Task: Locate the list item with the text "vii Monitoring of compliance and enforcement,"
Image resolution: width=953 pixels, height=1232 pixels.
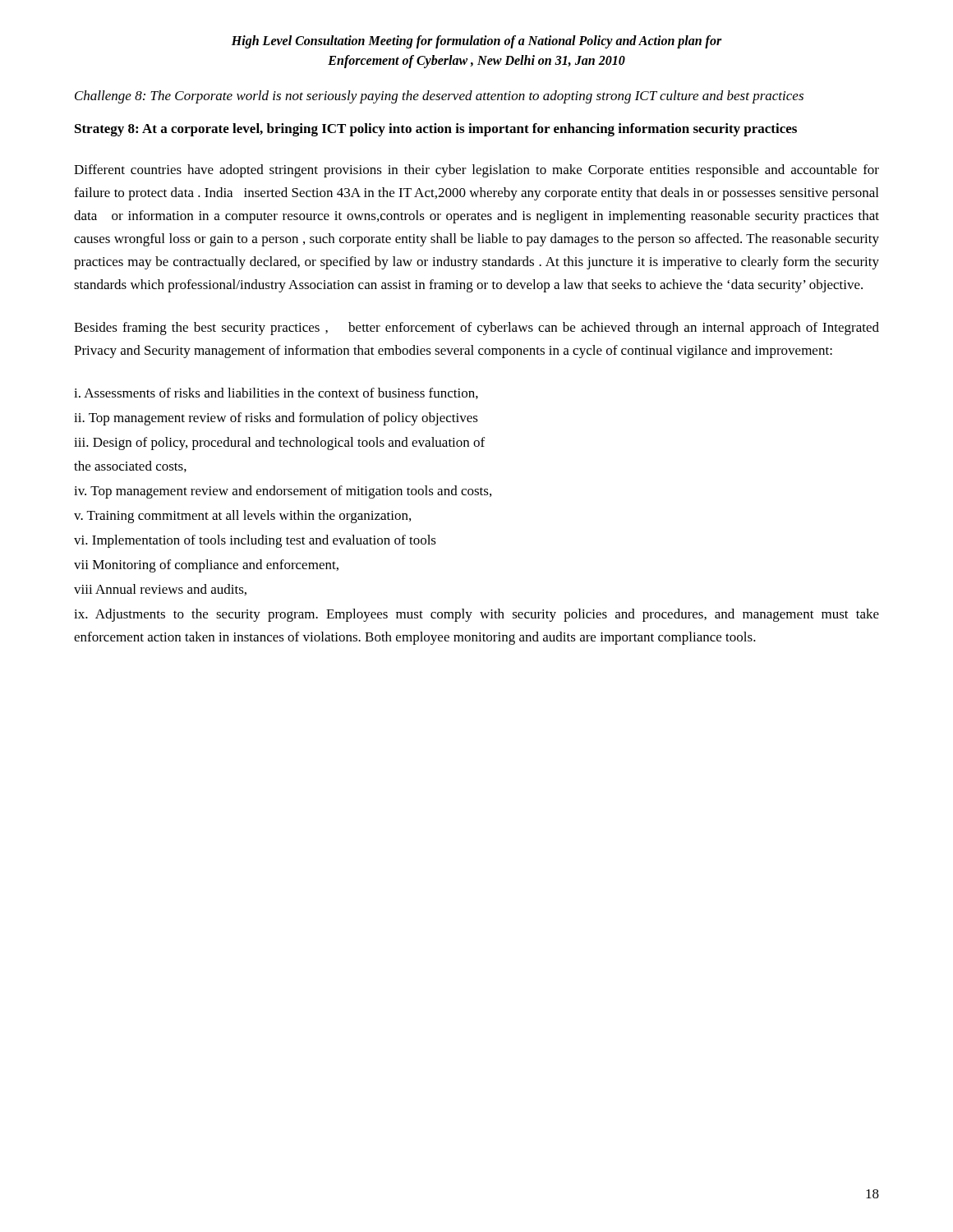Action: click(207, 564)
